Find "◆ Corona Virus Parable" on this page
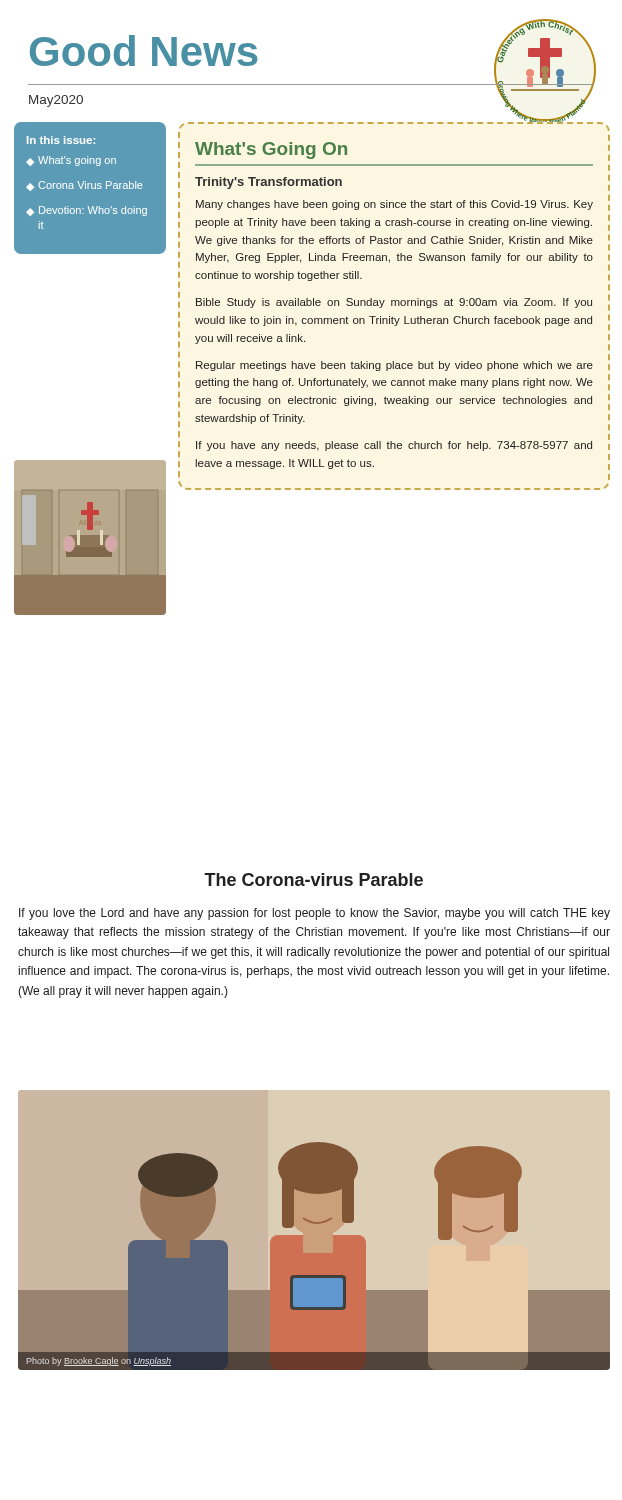The image size is (622, 1500). point(84,186)
